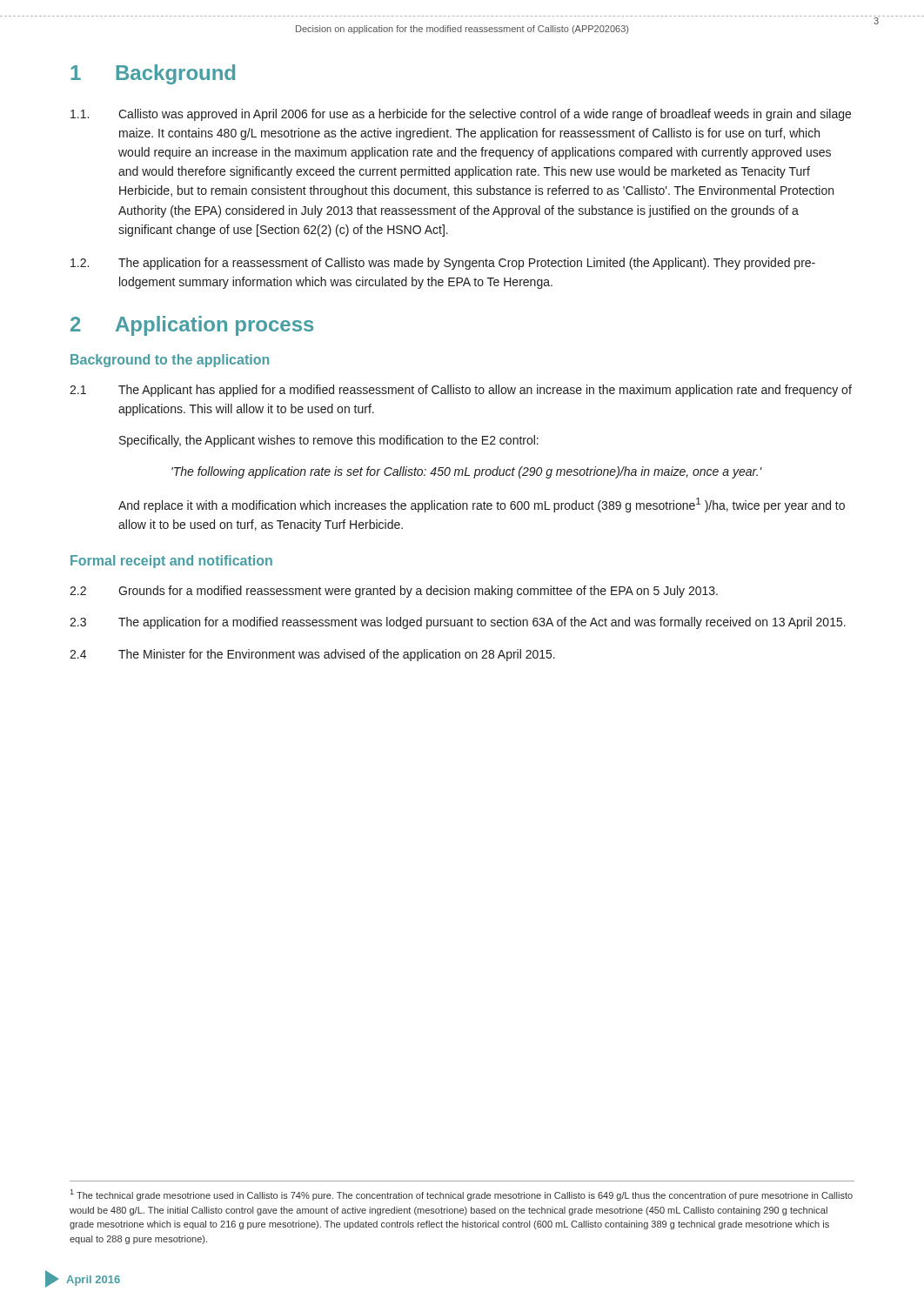Find the region starting "3 The application for a modified"
The height and width of the screenshot is (1305, 924).
(458, 622)
